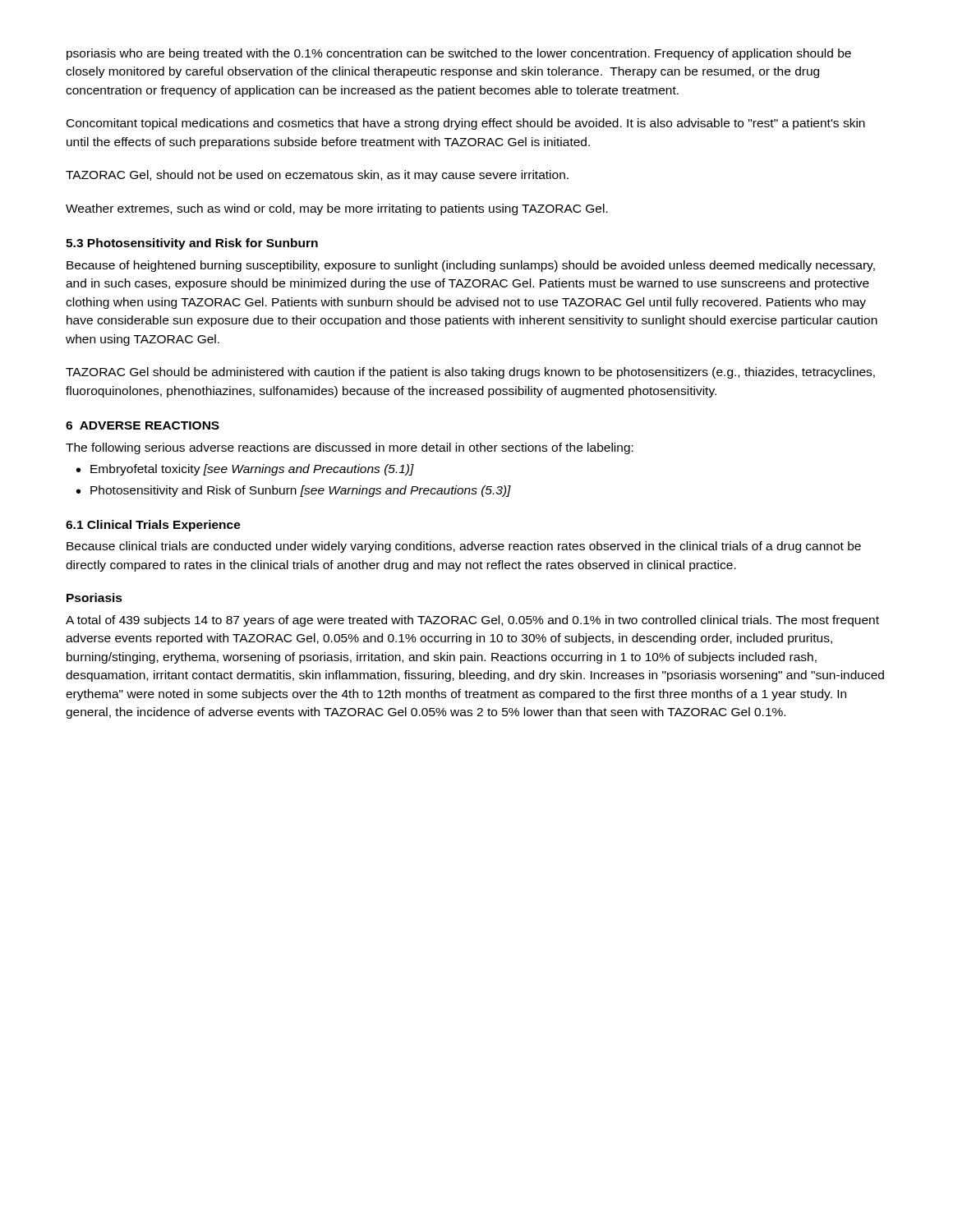Locate the text block that says "A total of 439 subjects"
Viewport: 953px width, 1232px height.
pos(475,666)
